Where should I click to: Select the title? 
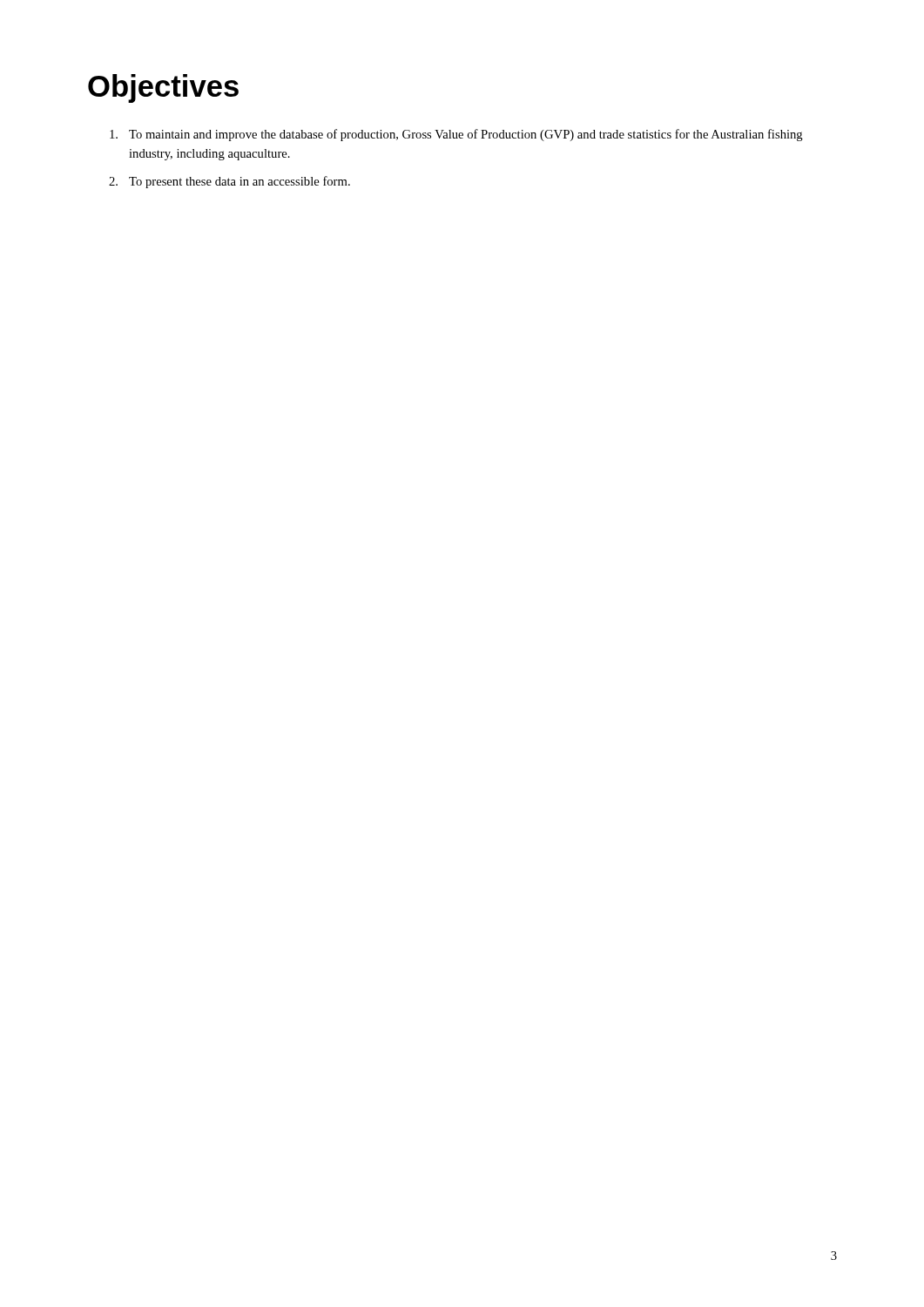[x=462, y=87]
